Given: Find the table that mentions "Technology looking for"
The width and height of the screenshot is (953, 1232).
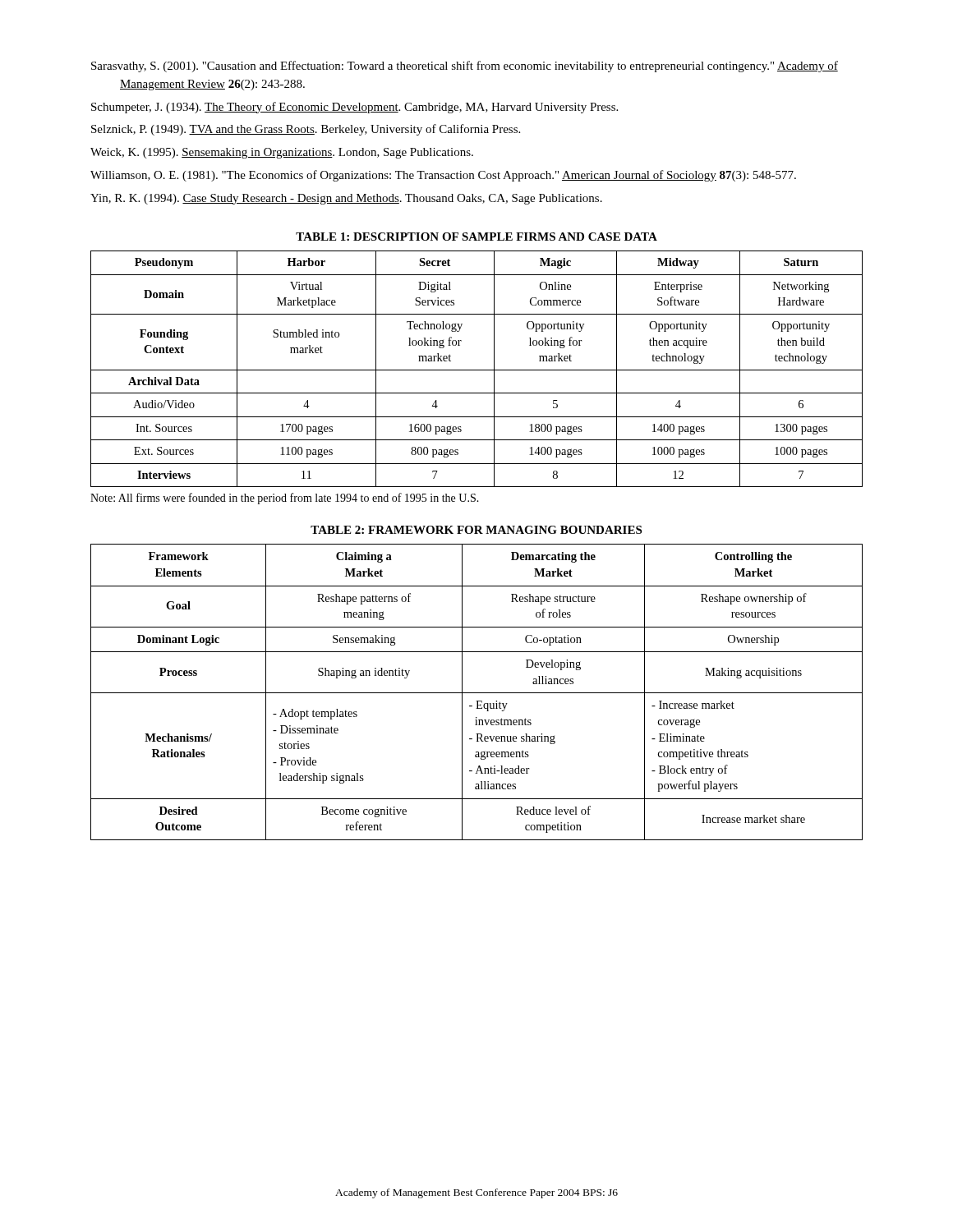Looking at the screenshot, I should click(476, 369).
